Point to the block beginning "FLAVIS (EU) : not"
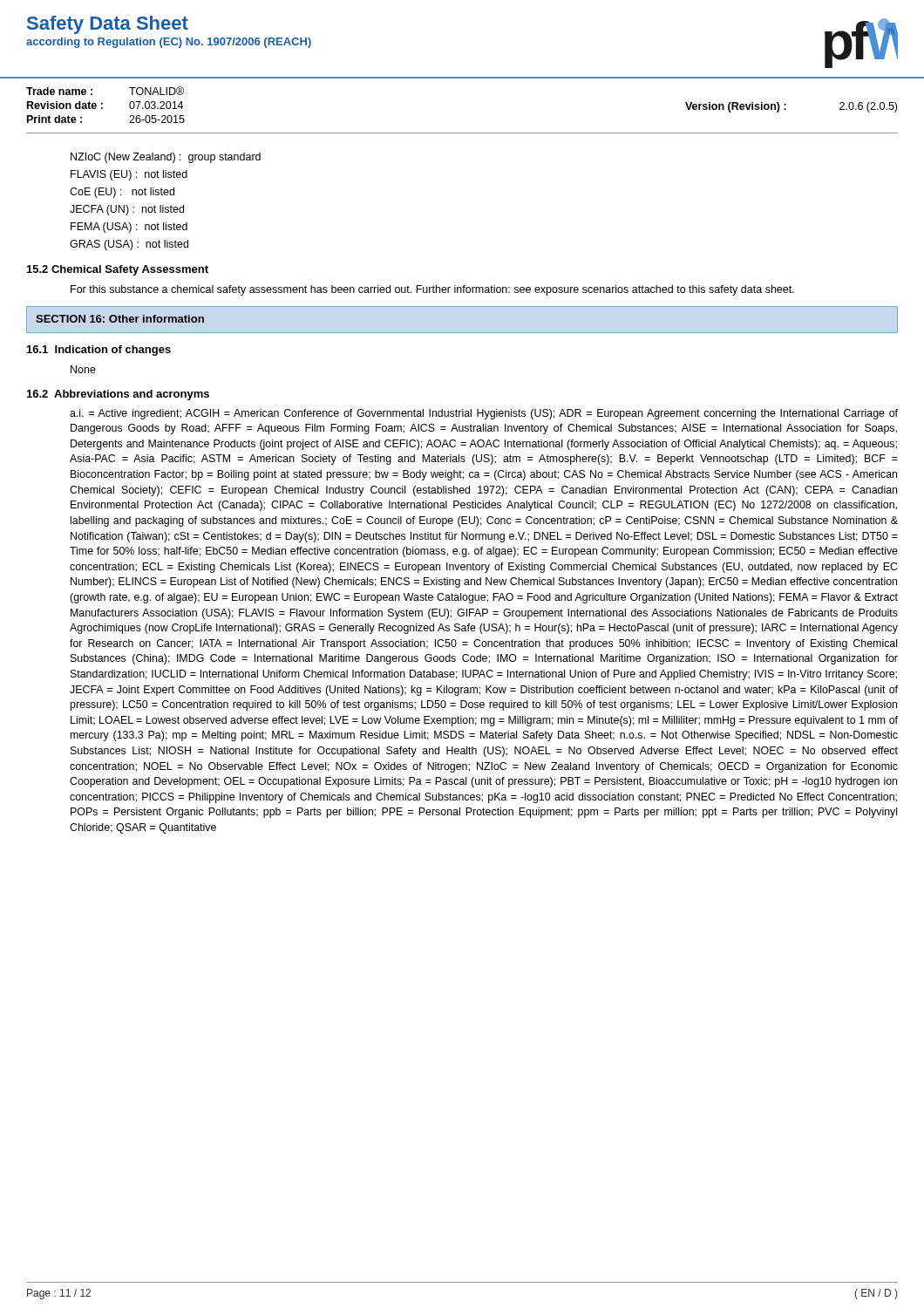This screenshot has height=1308, width=924. 129,174
